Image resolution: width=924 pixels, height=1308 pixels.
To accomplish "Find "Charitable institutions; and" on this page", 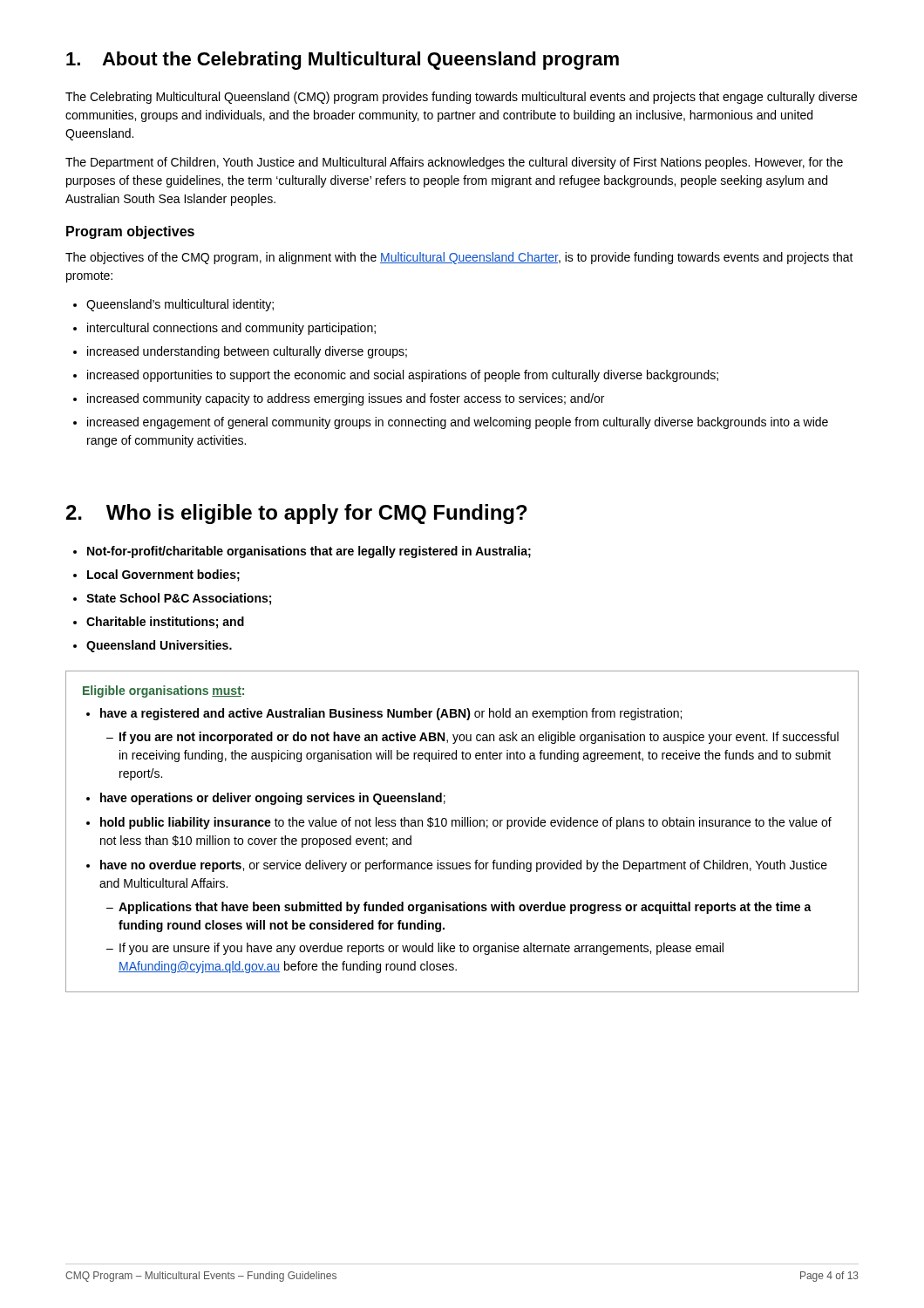I will 159,623.
